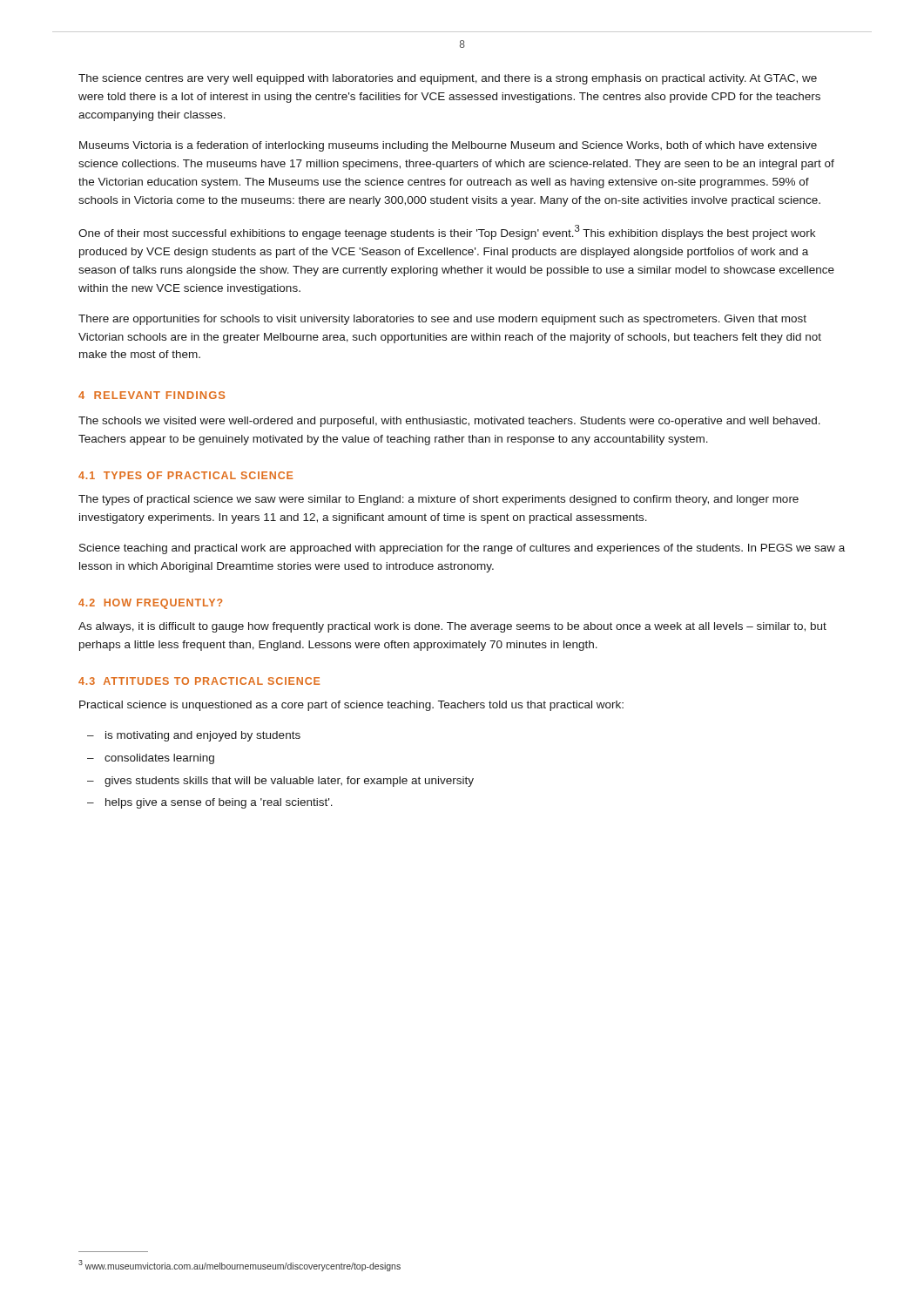Select the text block that reads "Science teaching and practical work are approached with"
This screenshot has width=924, height=1307.
(462, 558)
